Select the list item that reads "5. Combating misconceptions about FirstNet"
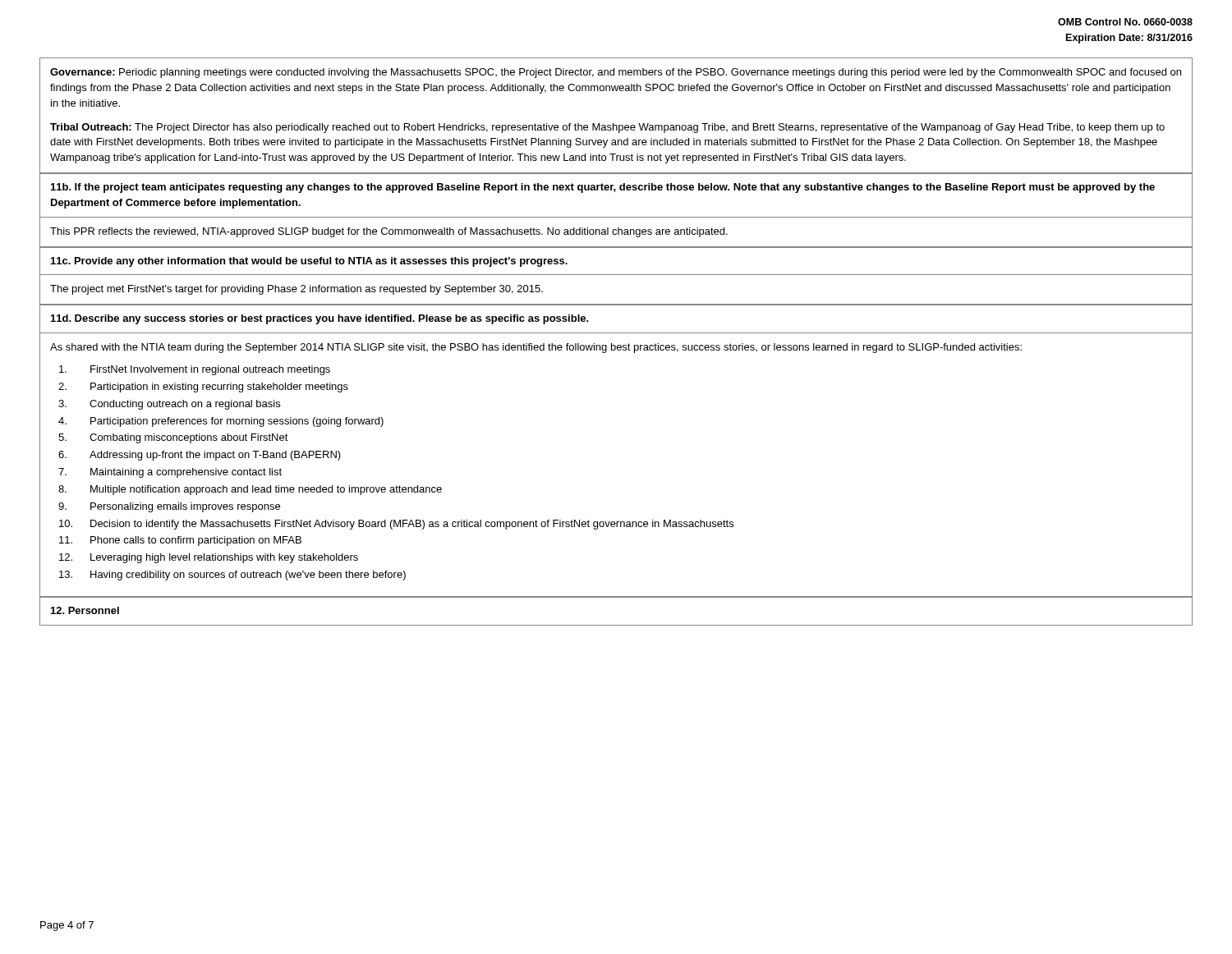 click(x=173, y=438)
